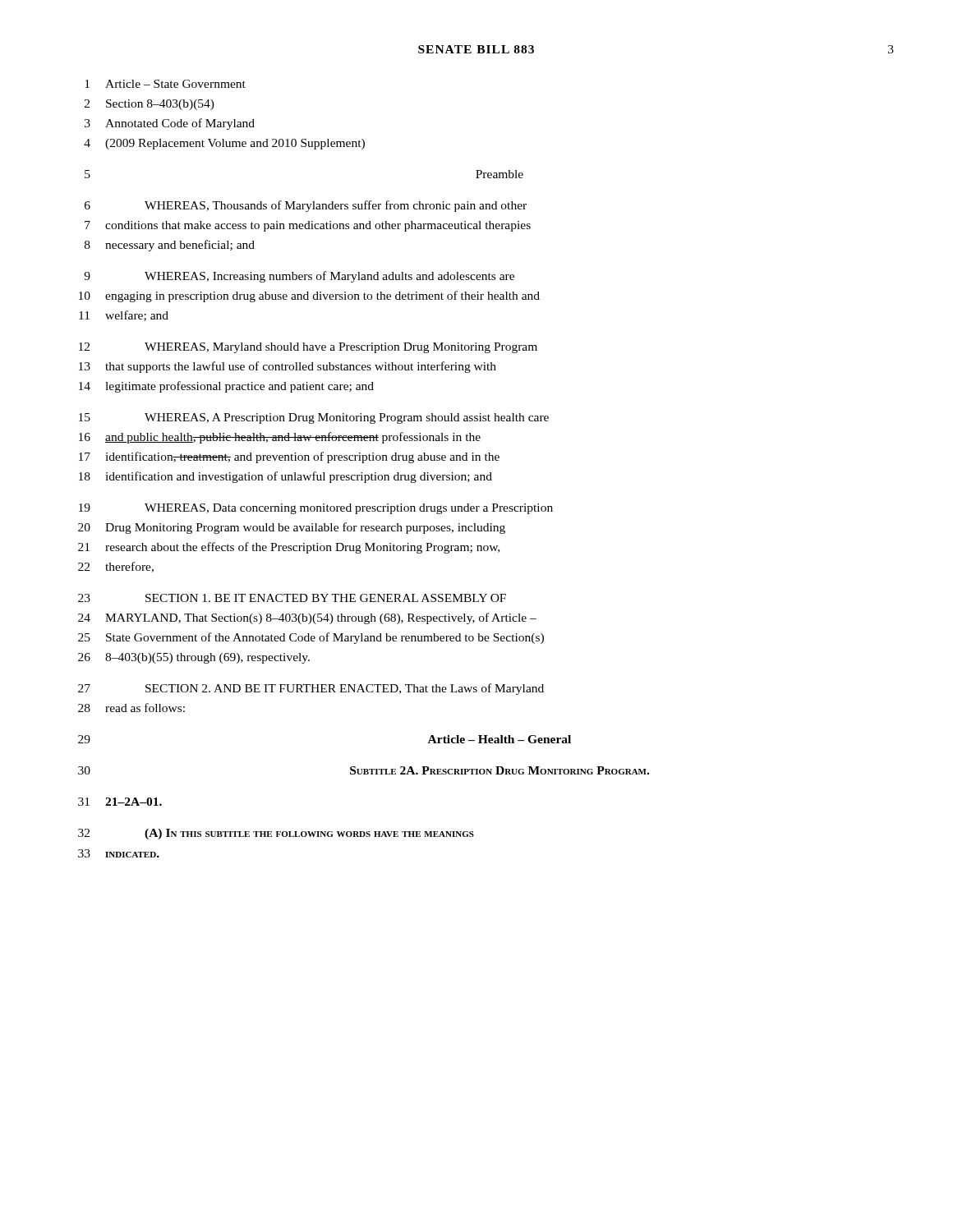
Task: Locate the block of text that opens with "27 SECTION 2. AND BE IT FURTHER ENACTED,"
Action: click(476, 698)
